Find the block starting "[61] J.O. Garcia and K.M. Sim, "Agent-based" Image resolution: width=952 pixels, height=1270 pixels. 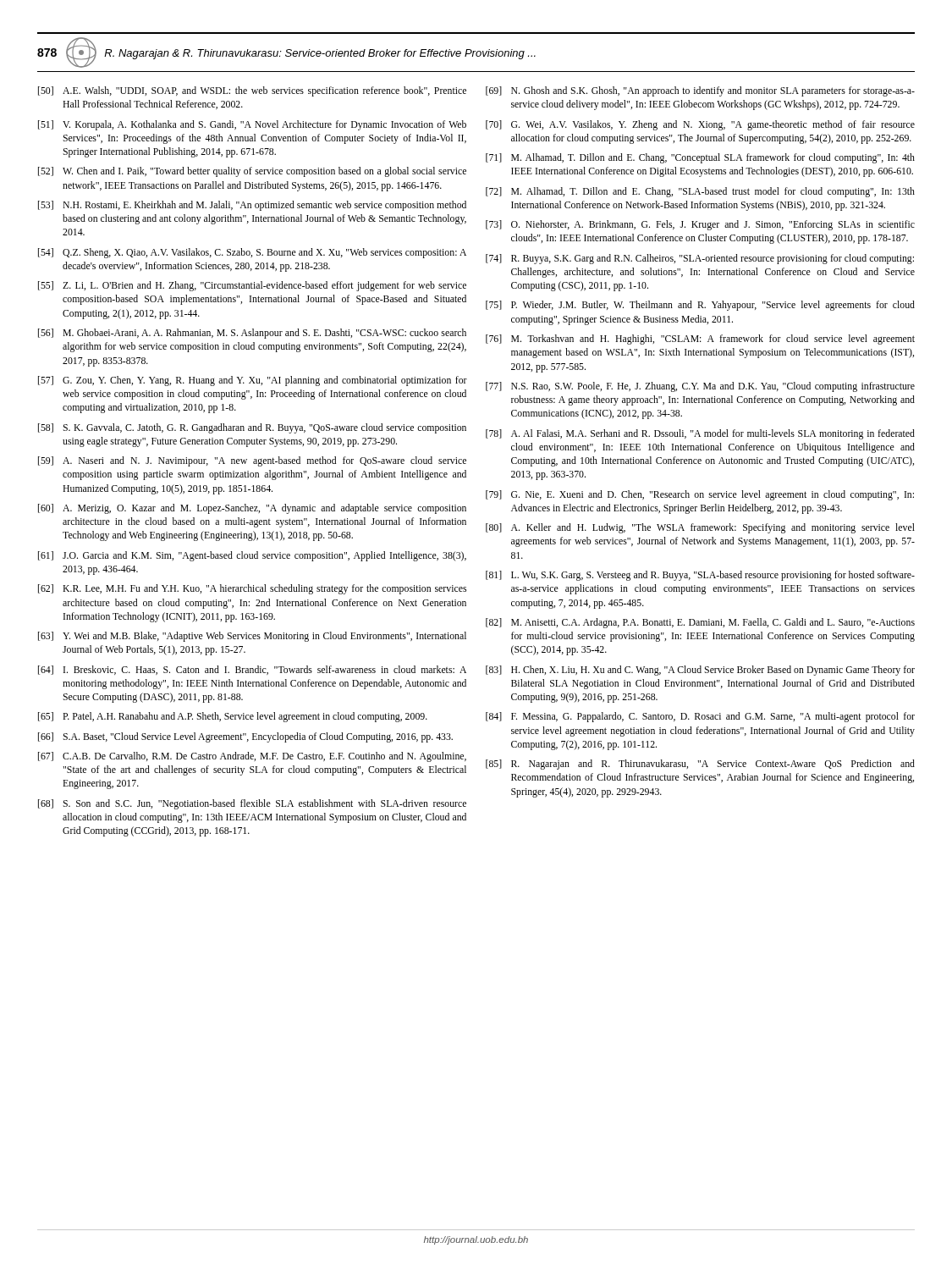click(252, 562)
